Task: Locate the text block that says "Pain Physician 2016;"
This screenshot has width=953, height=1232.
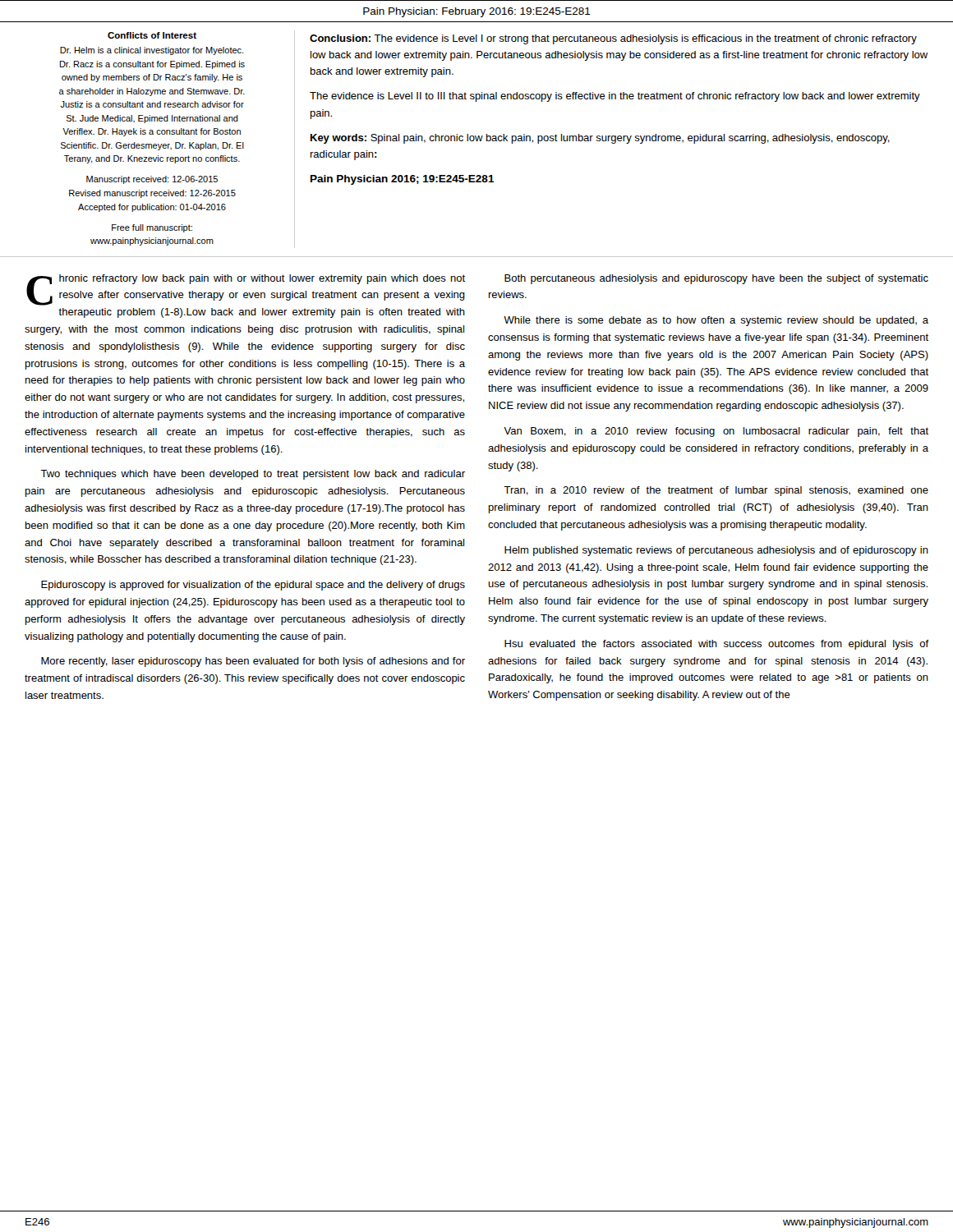Action: coord(402,179)
